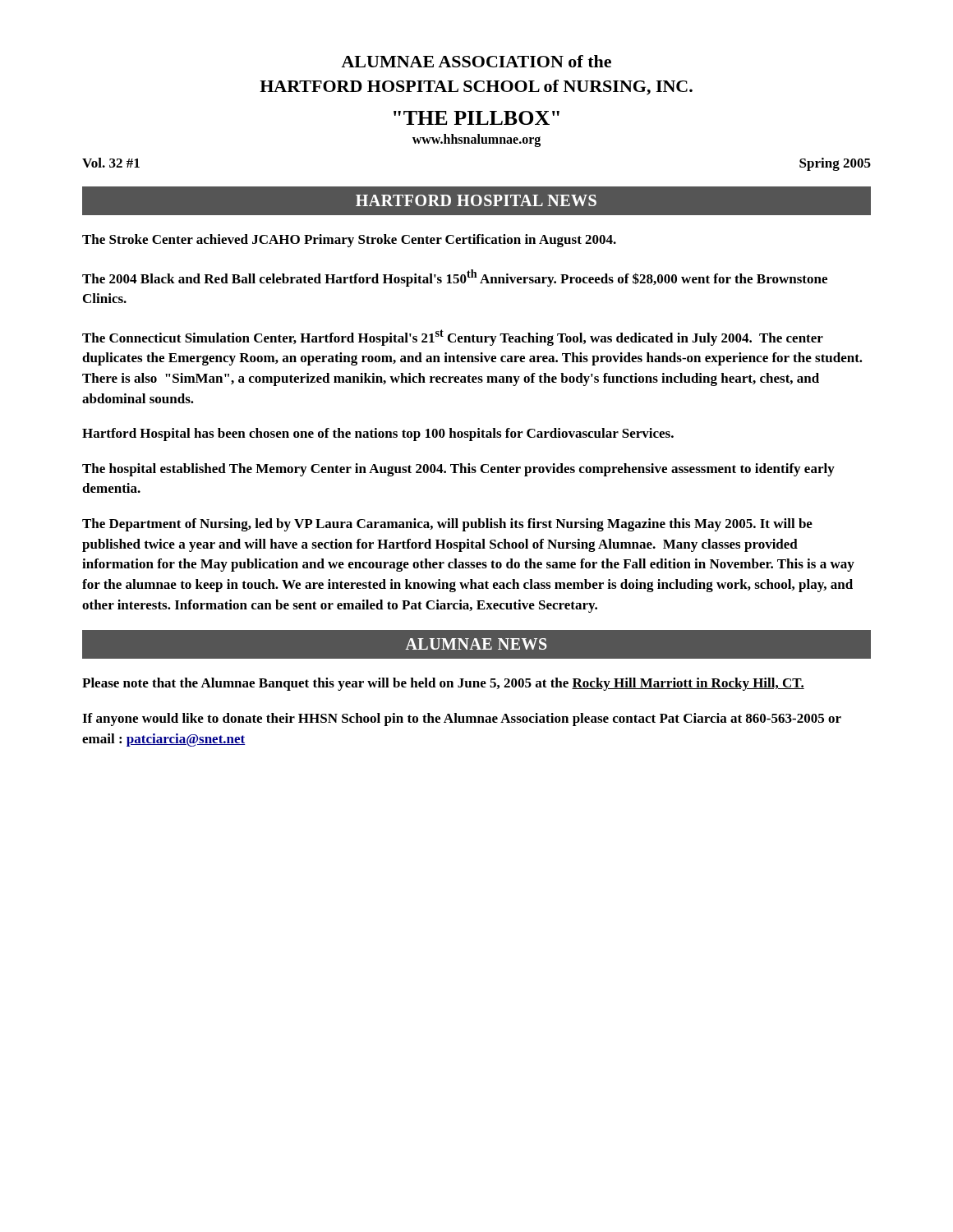
Task: Find "HARTFORD HOSPITAL NEWS" on this page
Action: [476, 201]
